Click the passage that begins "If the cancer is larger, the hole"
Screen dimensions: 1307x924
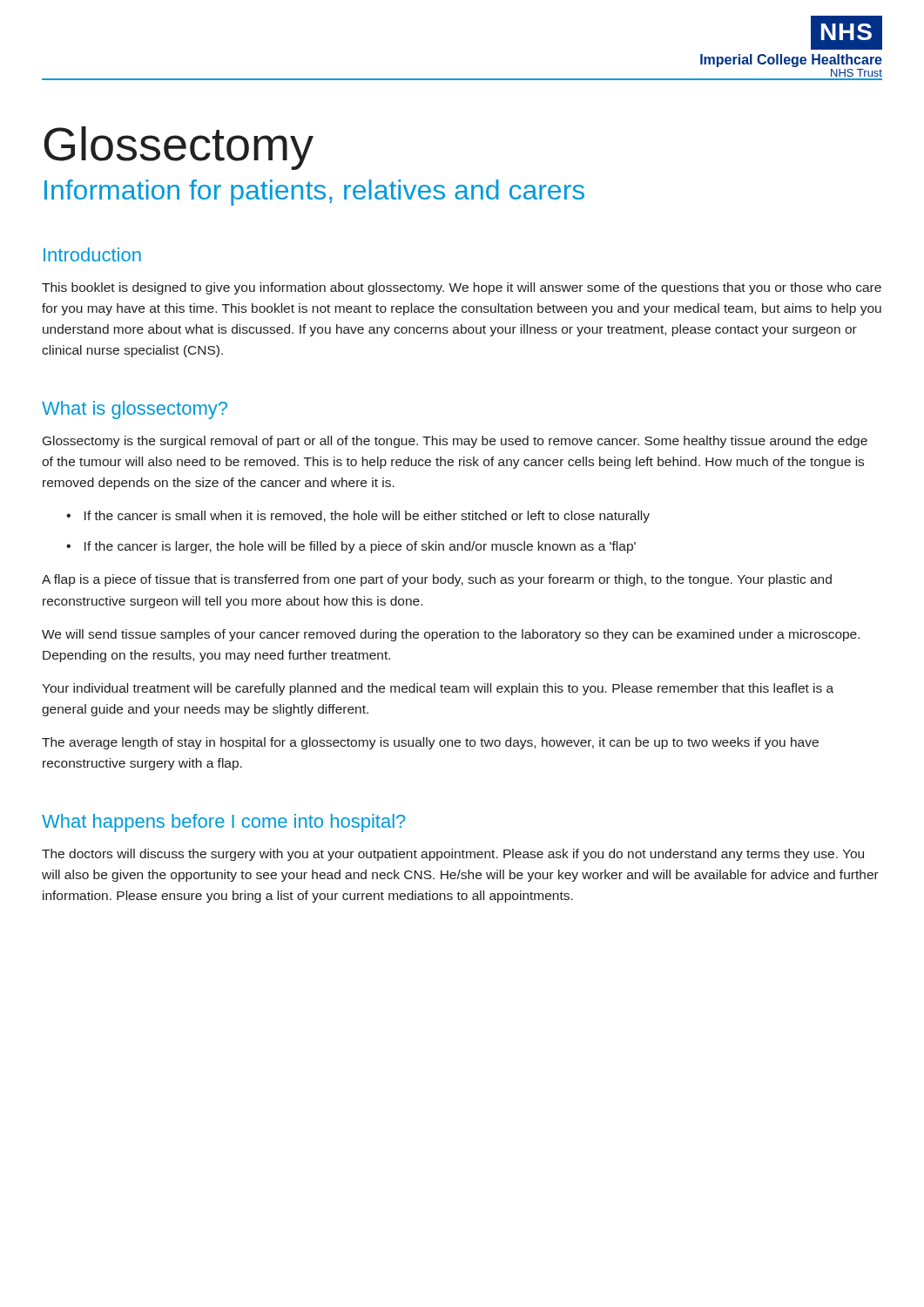click(x=360, y=546)
